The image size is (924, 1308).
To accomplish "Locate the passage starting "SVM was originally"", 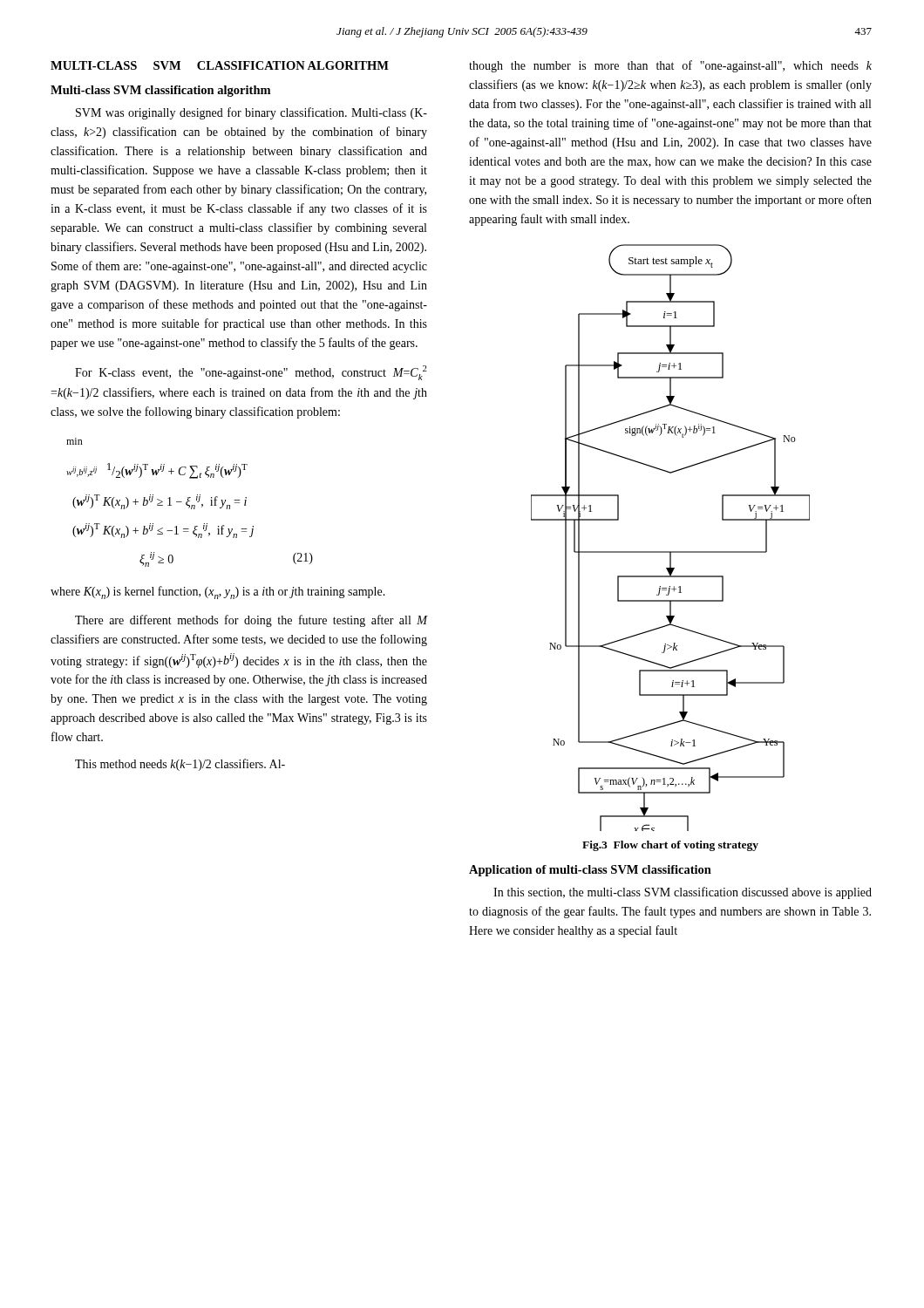I will 239,229.
